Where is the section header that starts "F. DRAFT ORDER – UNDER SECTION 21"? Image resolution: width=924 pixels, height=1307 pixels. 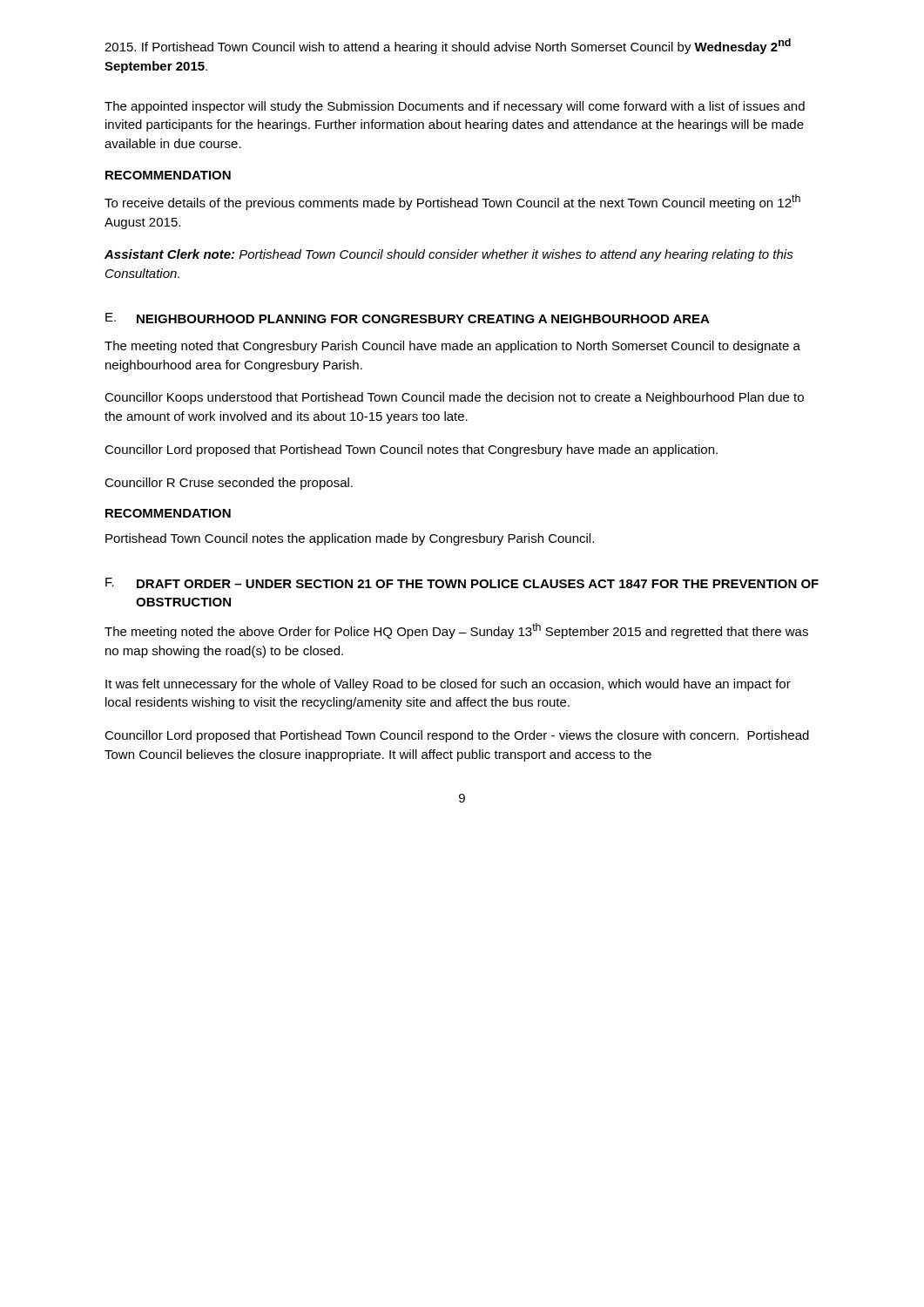pyautogui.click(x=462, y=592)
